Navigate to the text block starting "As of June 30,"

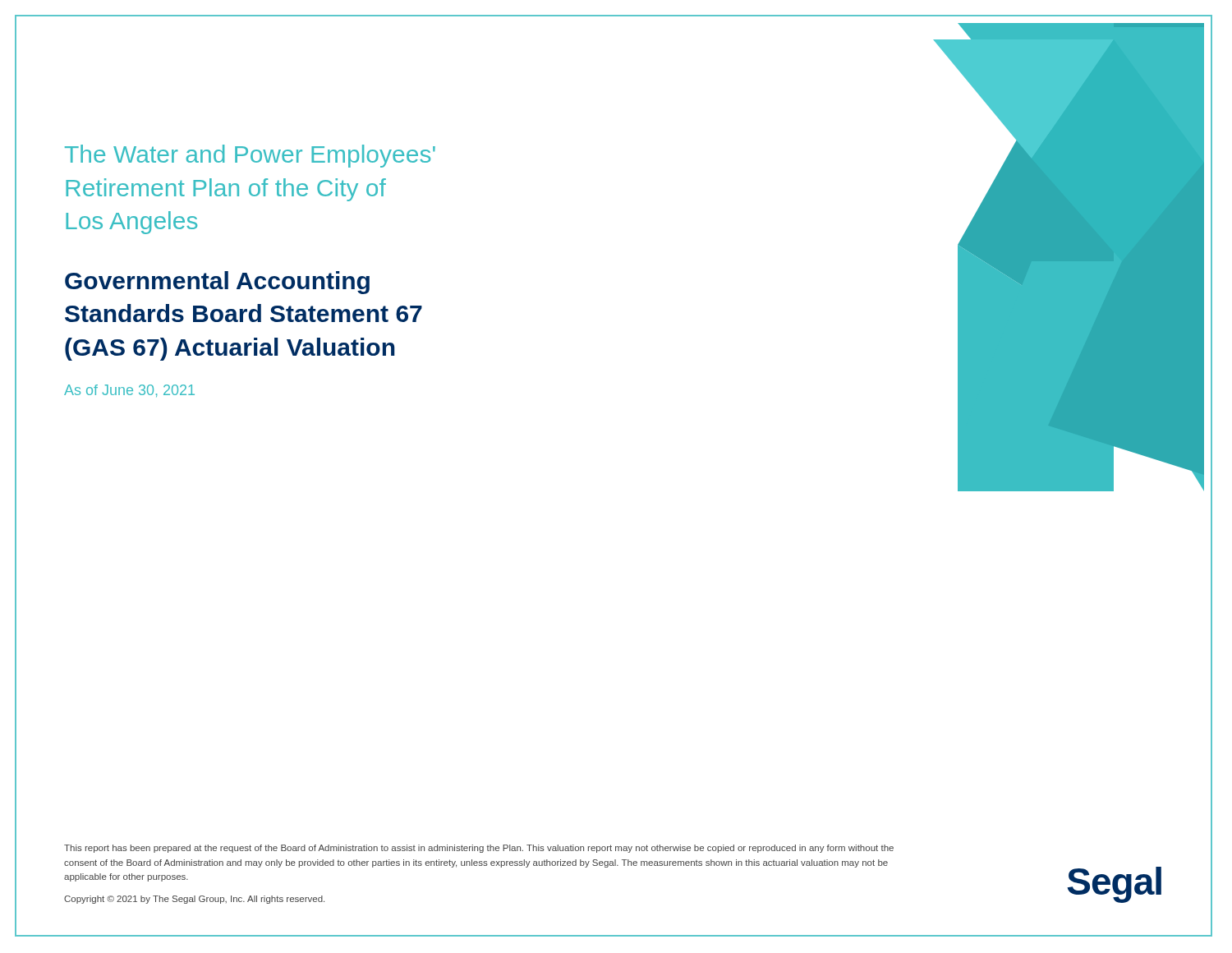tap(130, 390)
